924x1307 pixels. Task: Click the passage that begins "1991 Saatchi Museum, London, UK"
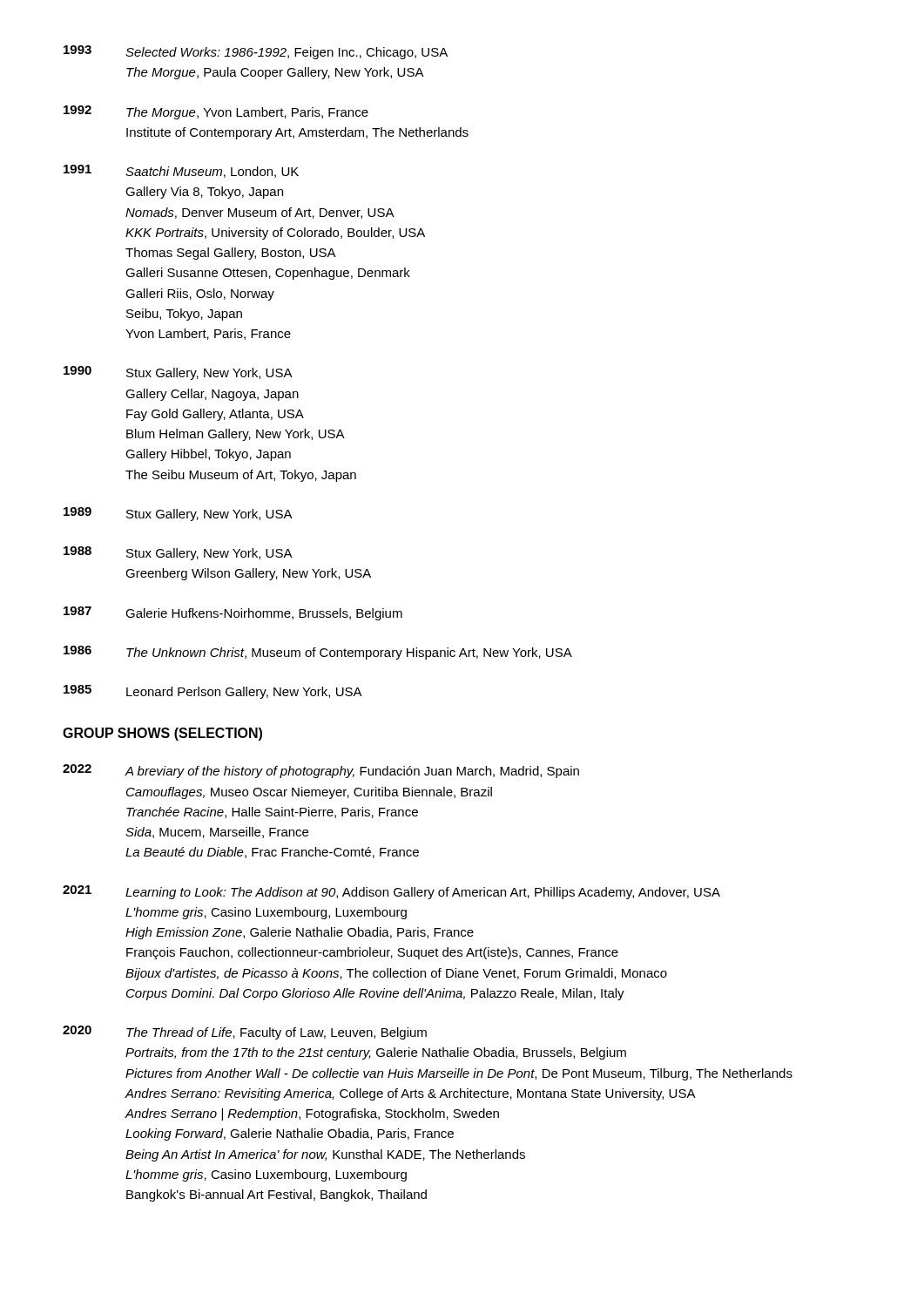tap(181, 171)
